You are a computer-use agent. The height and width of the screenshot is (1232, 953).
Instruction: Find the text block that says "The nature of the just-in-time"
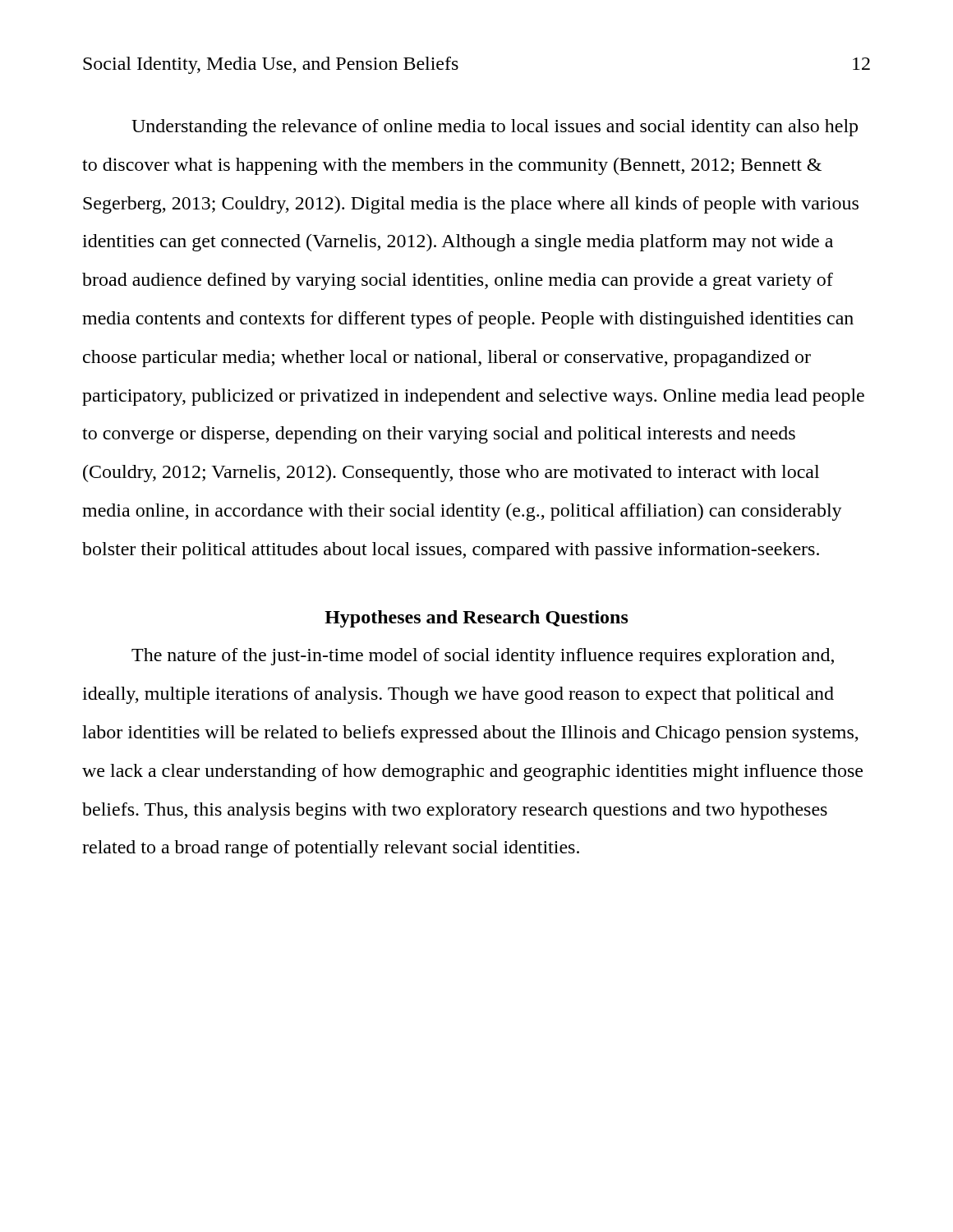(x=483, y=657)
